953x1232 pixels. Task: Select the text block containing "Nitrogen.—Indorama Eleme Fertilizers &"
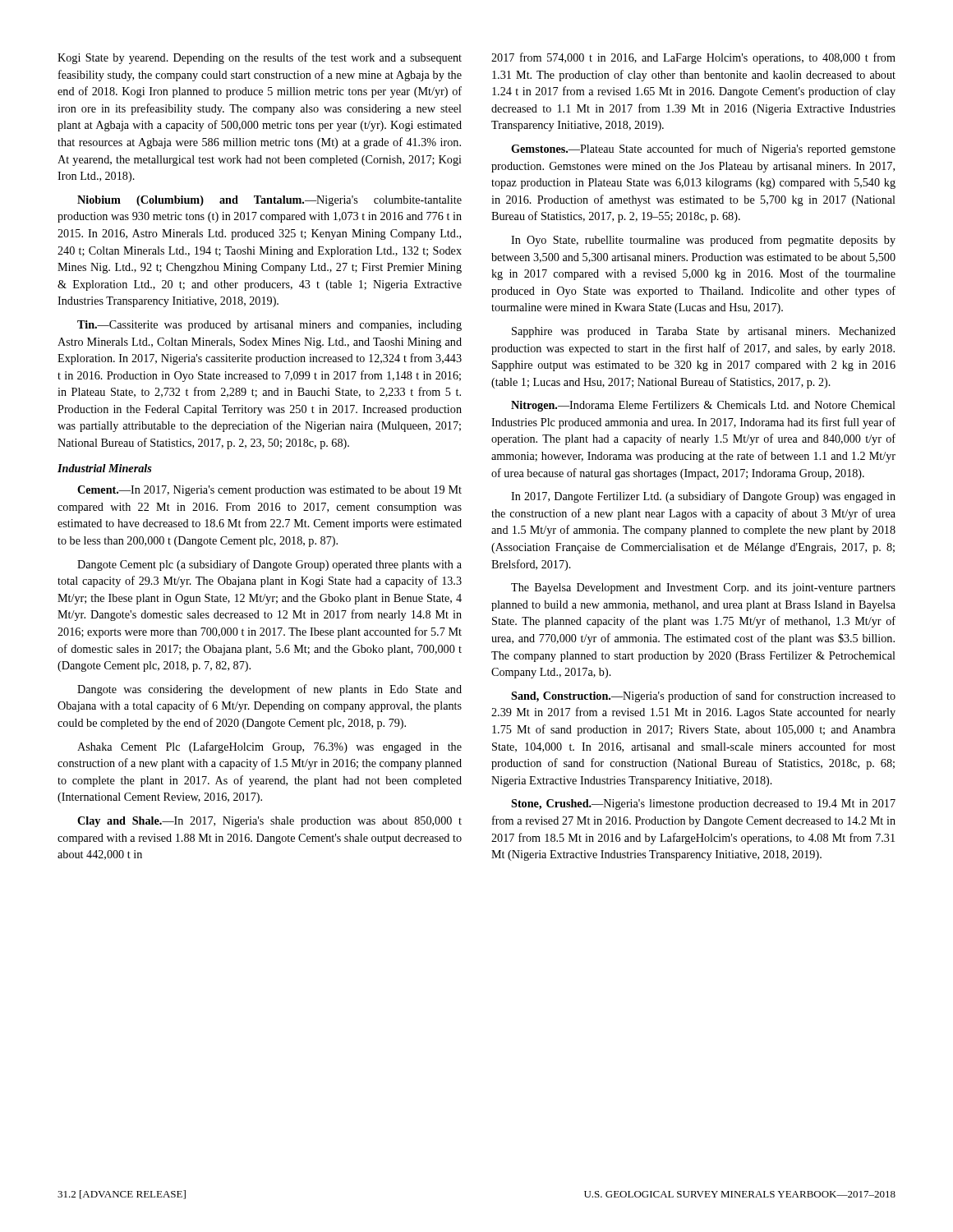point(693,439)
